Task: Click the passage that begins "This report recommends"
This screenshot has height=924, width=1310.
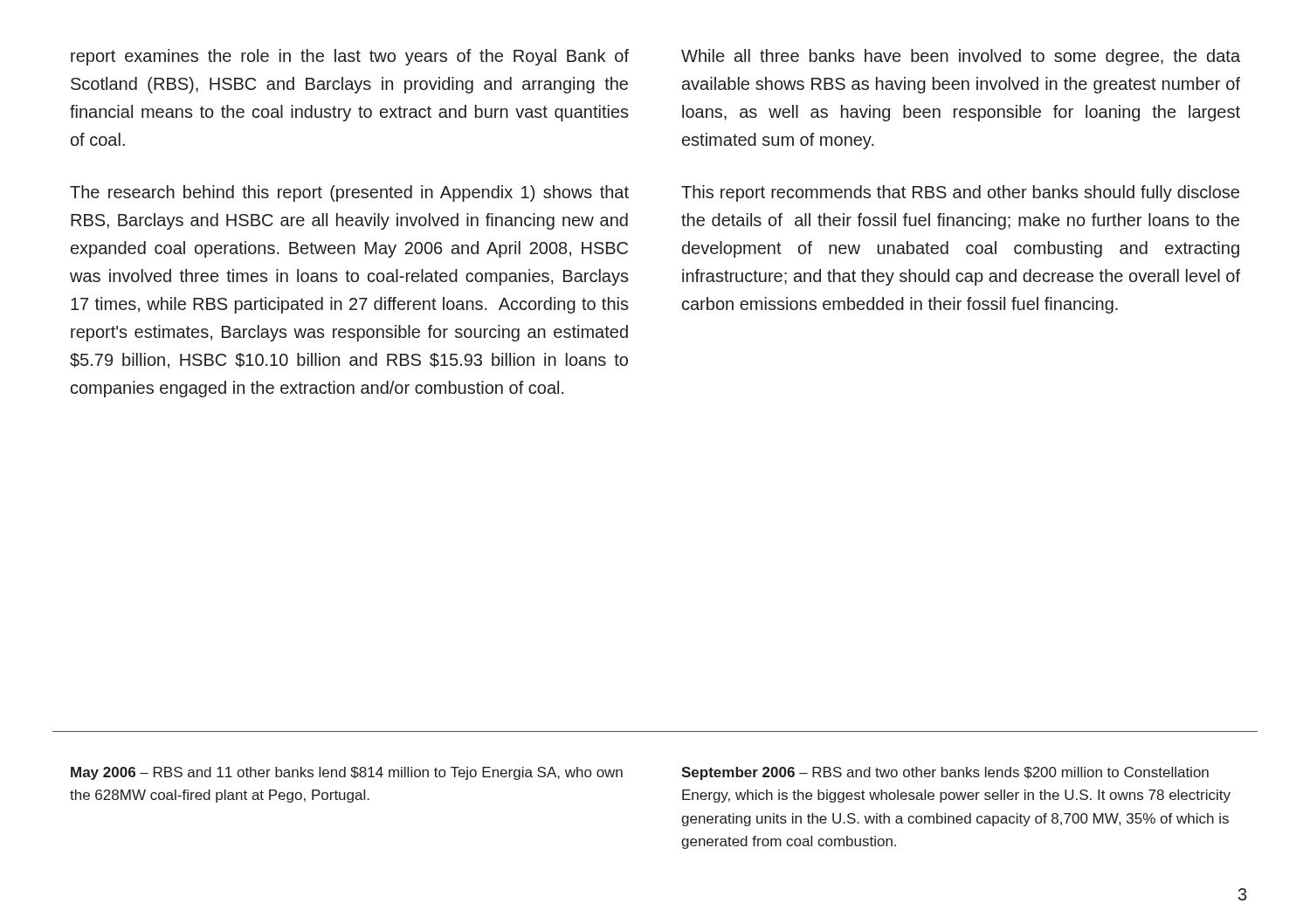Action: point(961,248)
